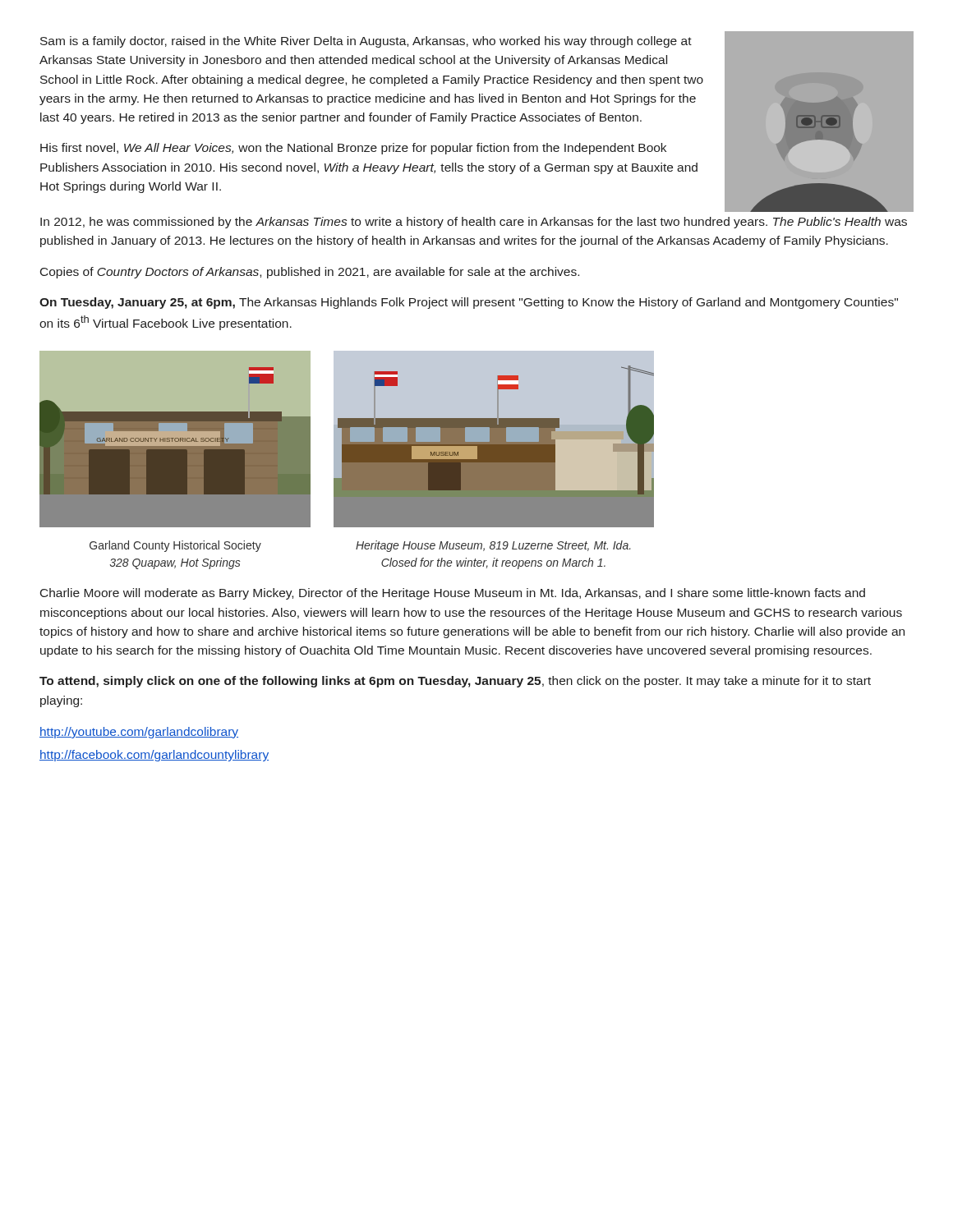Find the element starting "In 2012, he was commissioned by"
Screen dimensions: 1232x953
476,231
